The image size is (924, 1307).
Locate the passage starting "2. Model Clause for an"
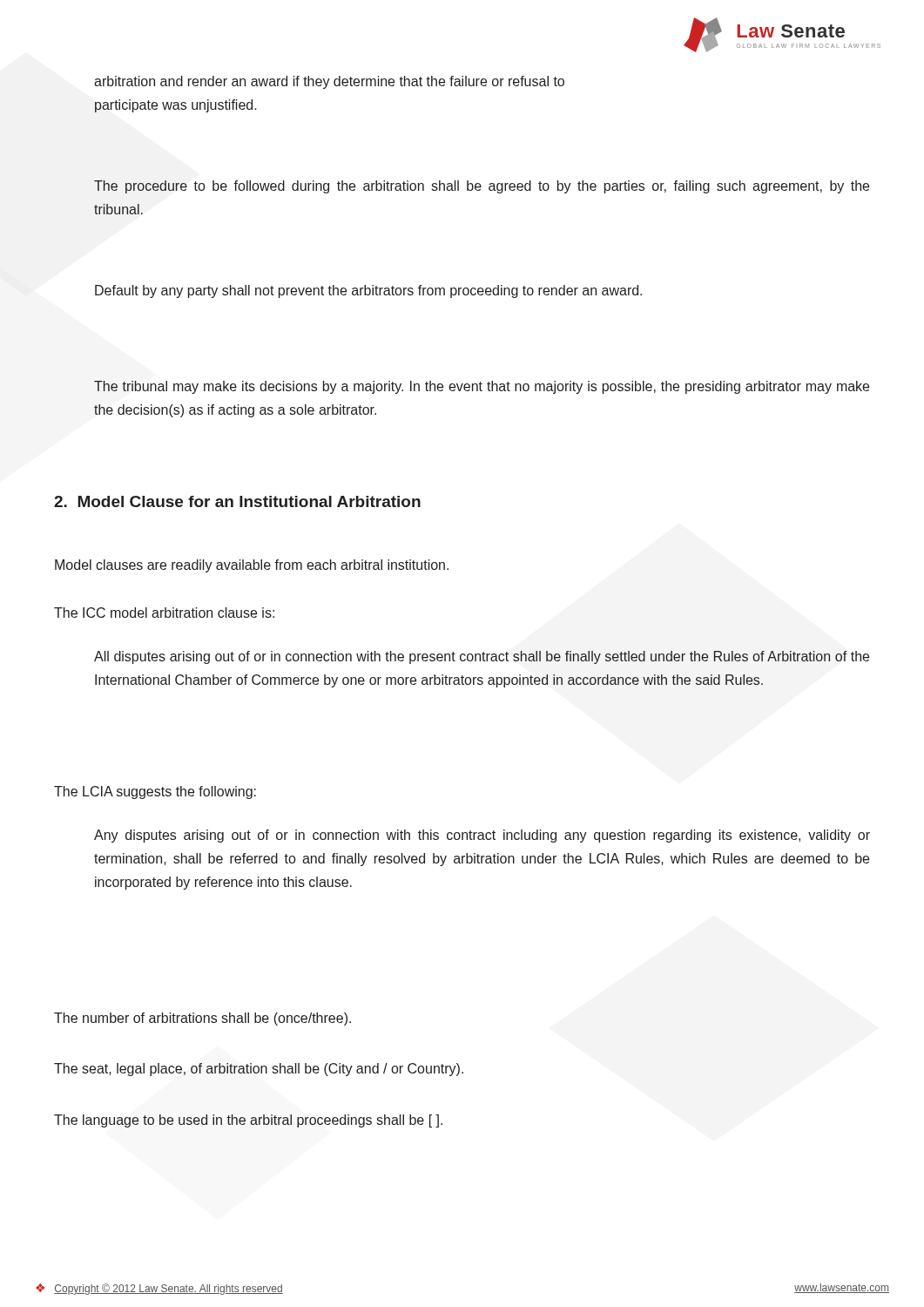238,501
